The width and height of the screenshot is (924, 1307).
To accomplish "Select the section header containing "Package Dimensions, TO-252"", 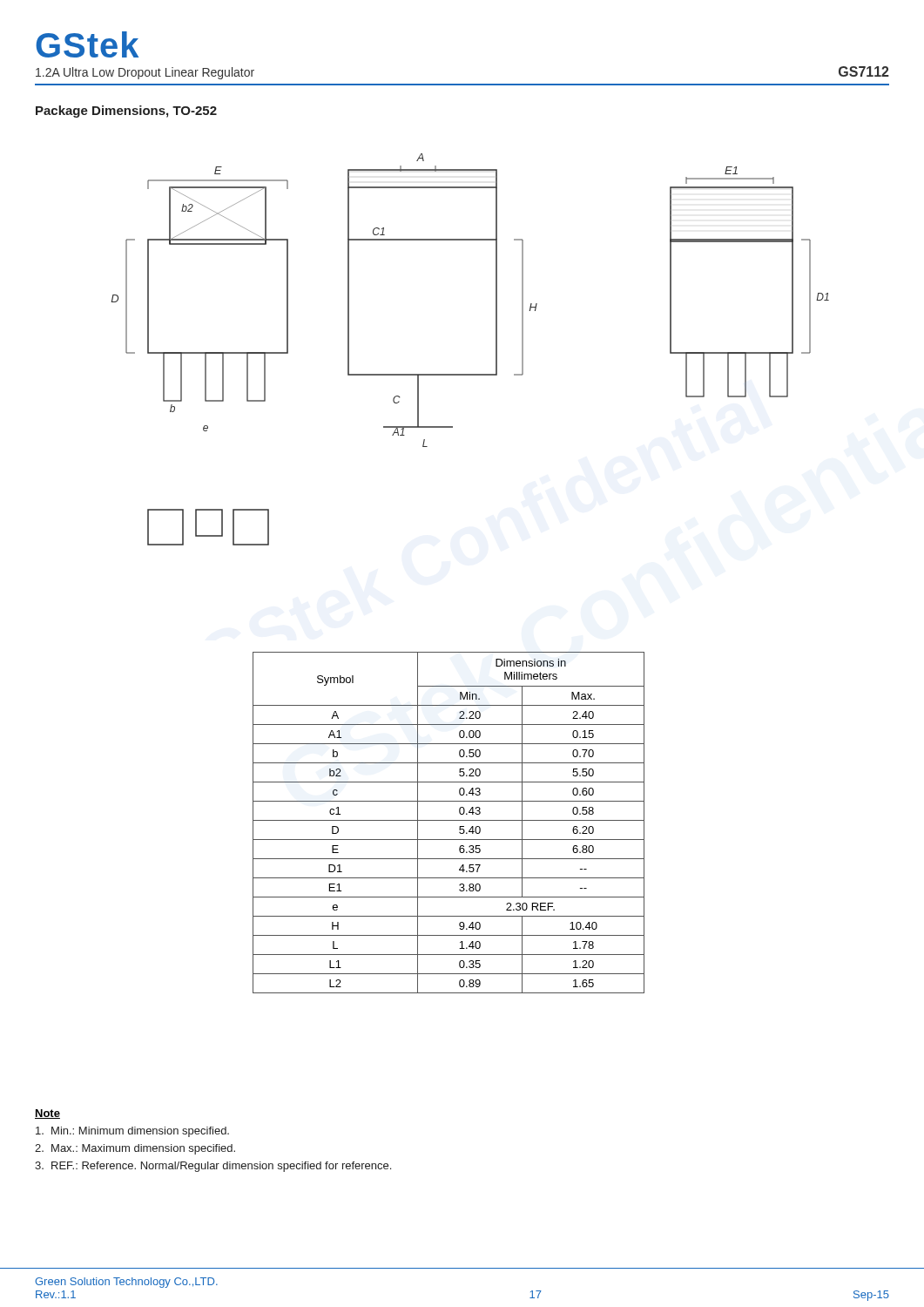I will 126,110.
